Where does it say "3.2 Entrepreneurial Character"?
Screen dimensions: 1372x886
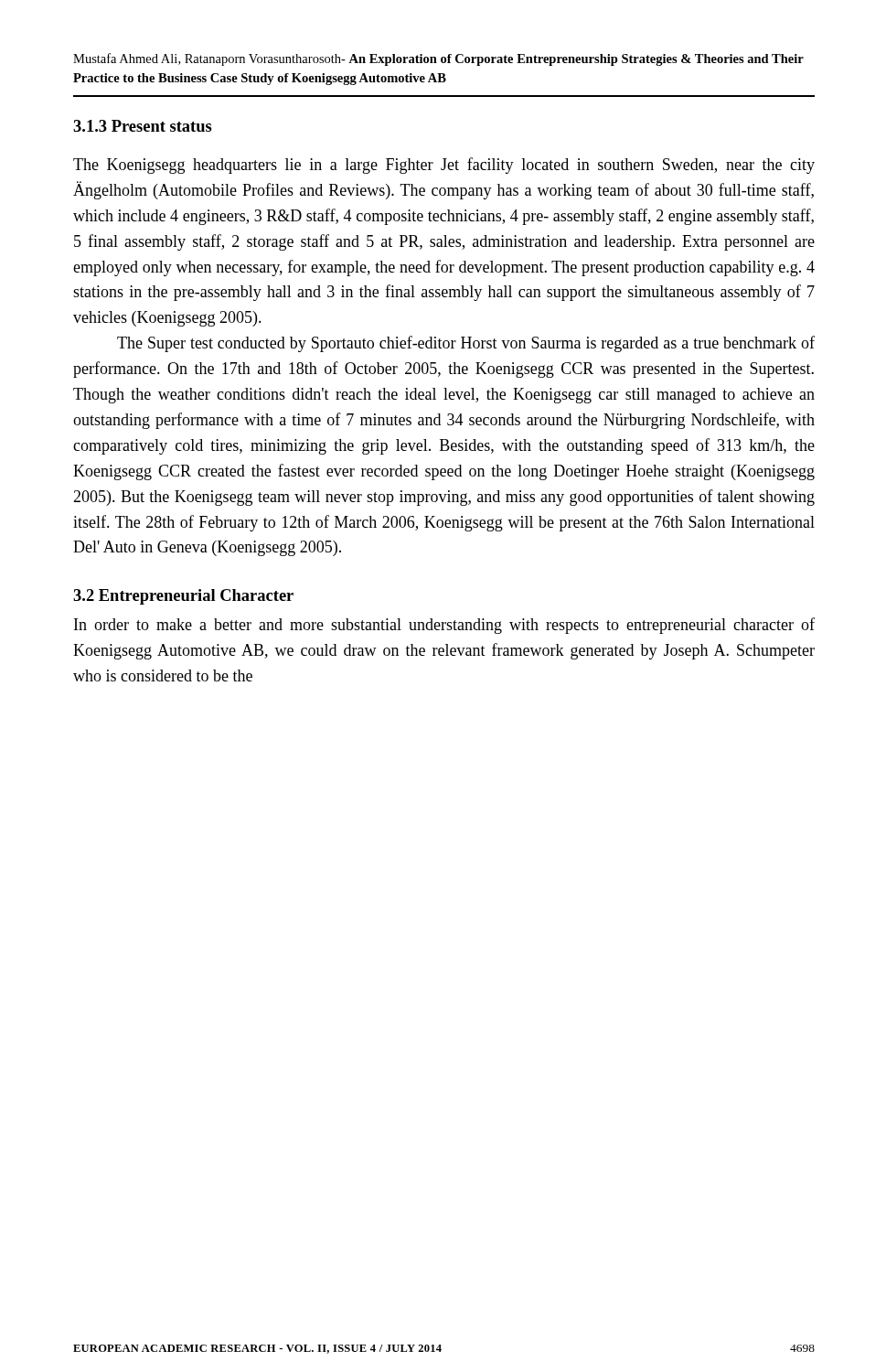click(x=183, y=596)
